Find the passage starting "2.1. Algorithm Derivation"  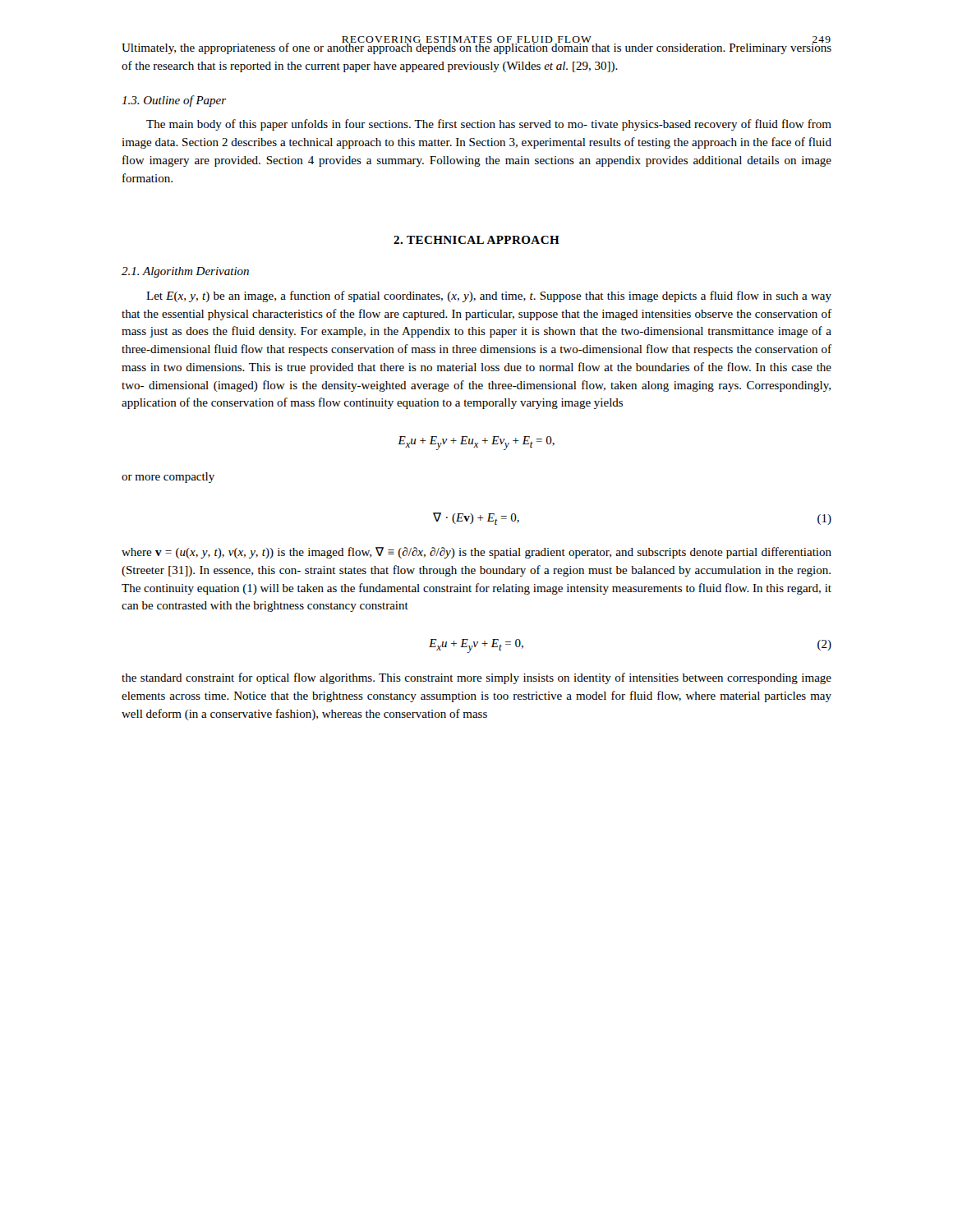point(186,271)
